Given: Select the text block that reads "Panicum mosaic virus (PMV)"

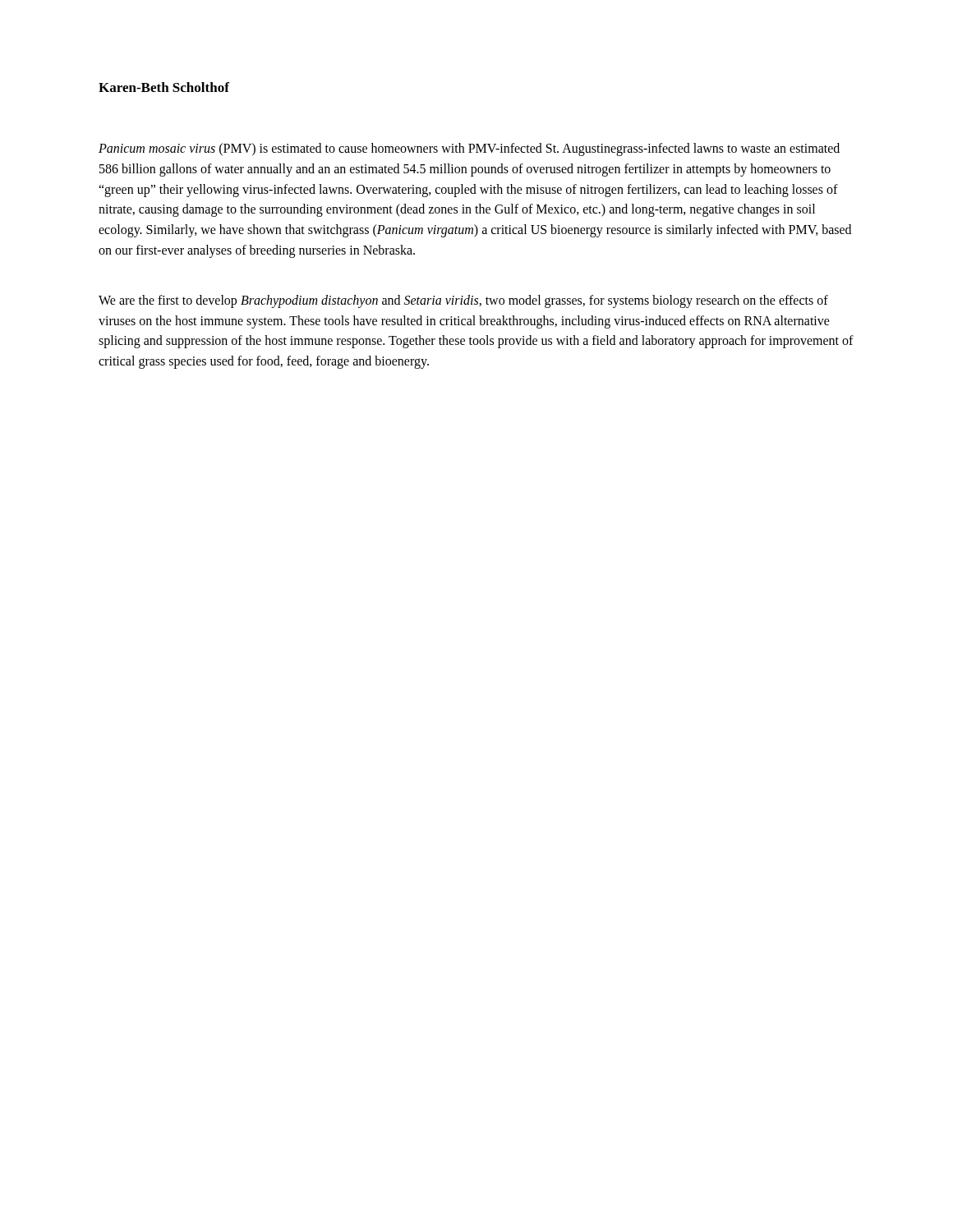Looking at the screenshot, I should click(476, 200).
